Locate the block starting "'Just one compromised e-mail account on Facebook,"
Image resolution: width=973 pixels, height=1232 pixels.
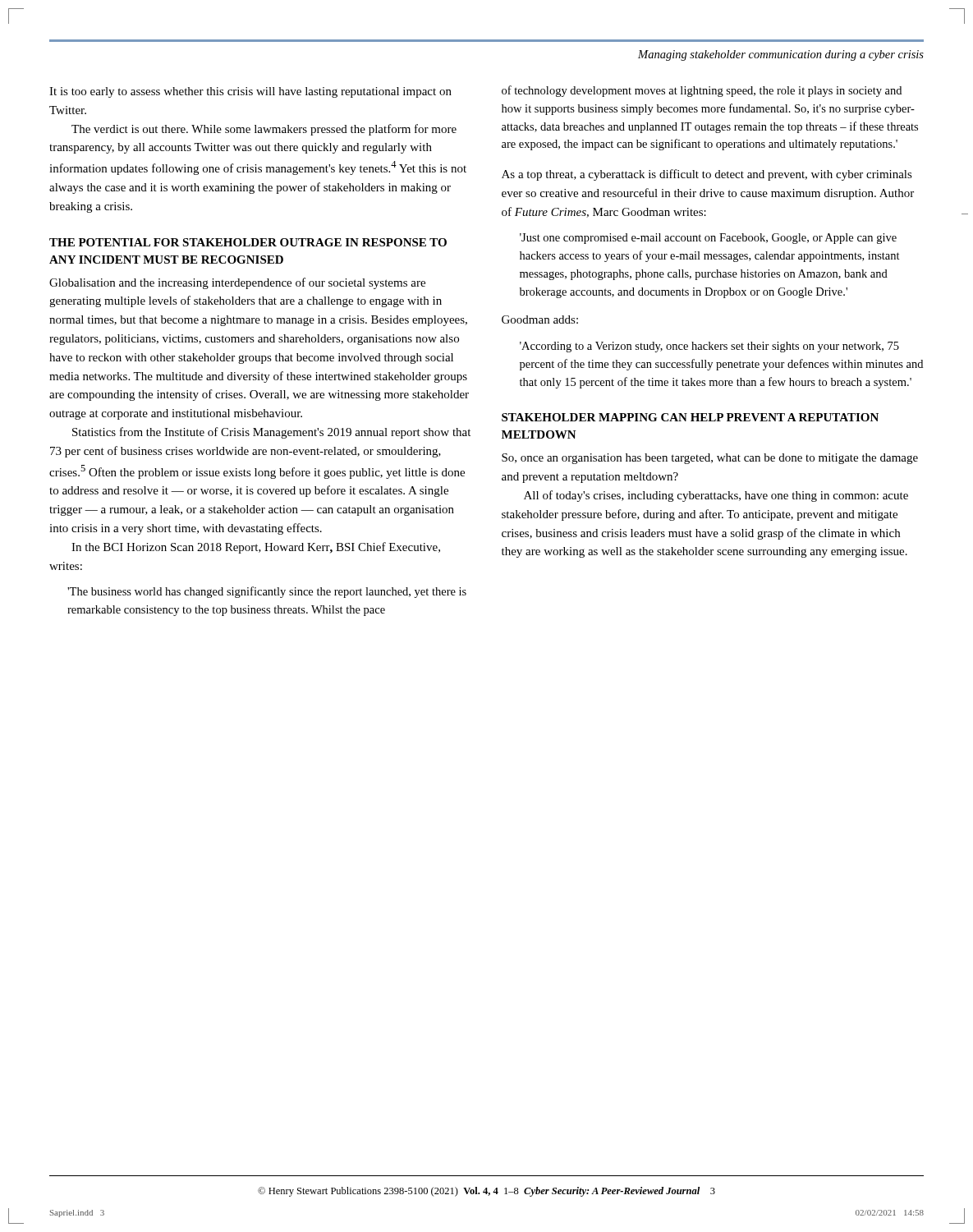click(x=722, y=265)
